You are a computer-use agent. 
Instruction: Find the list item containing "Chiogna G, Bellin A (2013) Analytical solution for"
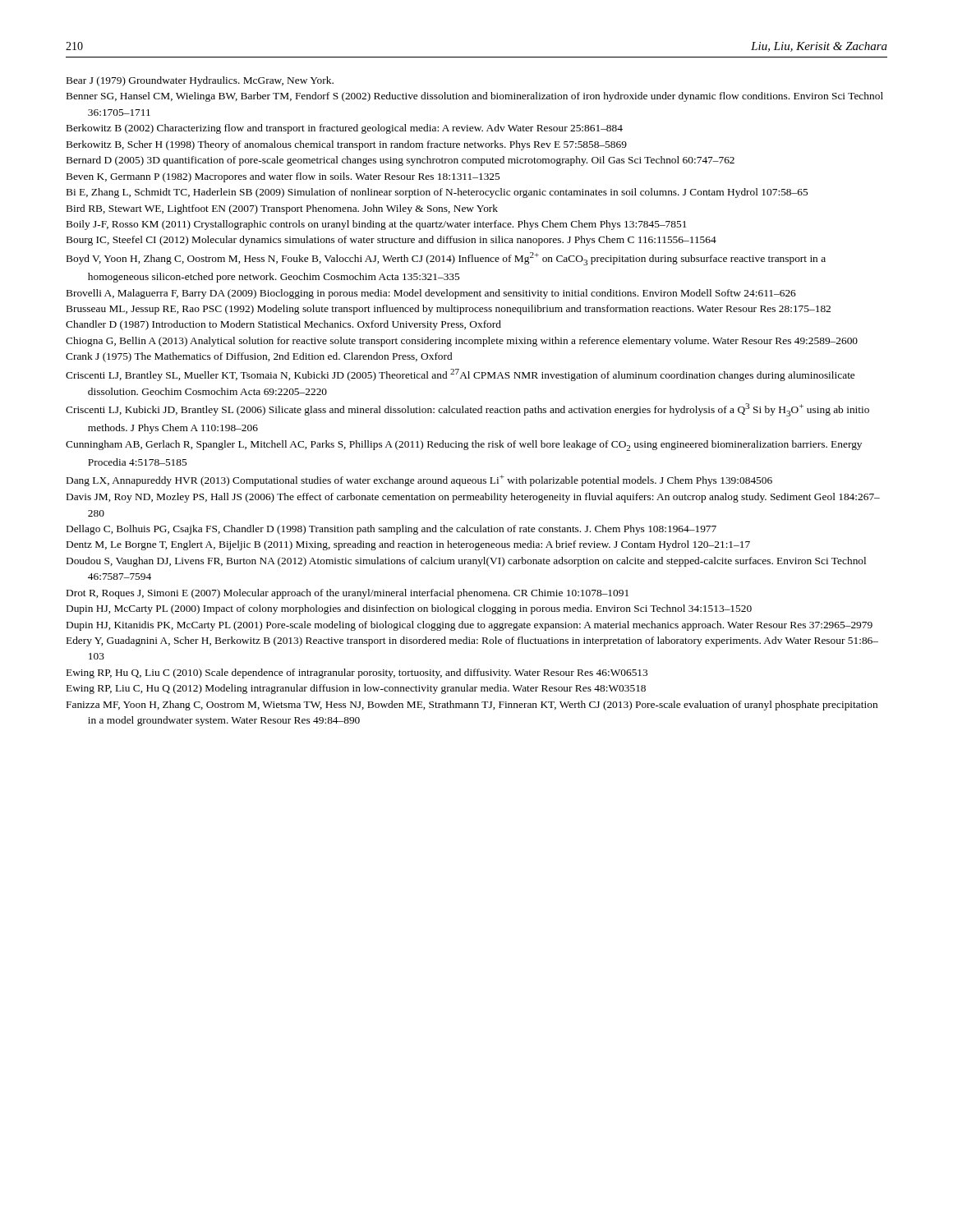[462, 340]
